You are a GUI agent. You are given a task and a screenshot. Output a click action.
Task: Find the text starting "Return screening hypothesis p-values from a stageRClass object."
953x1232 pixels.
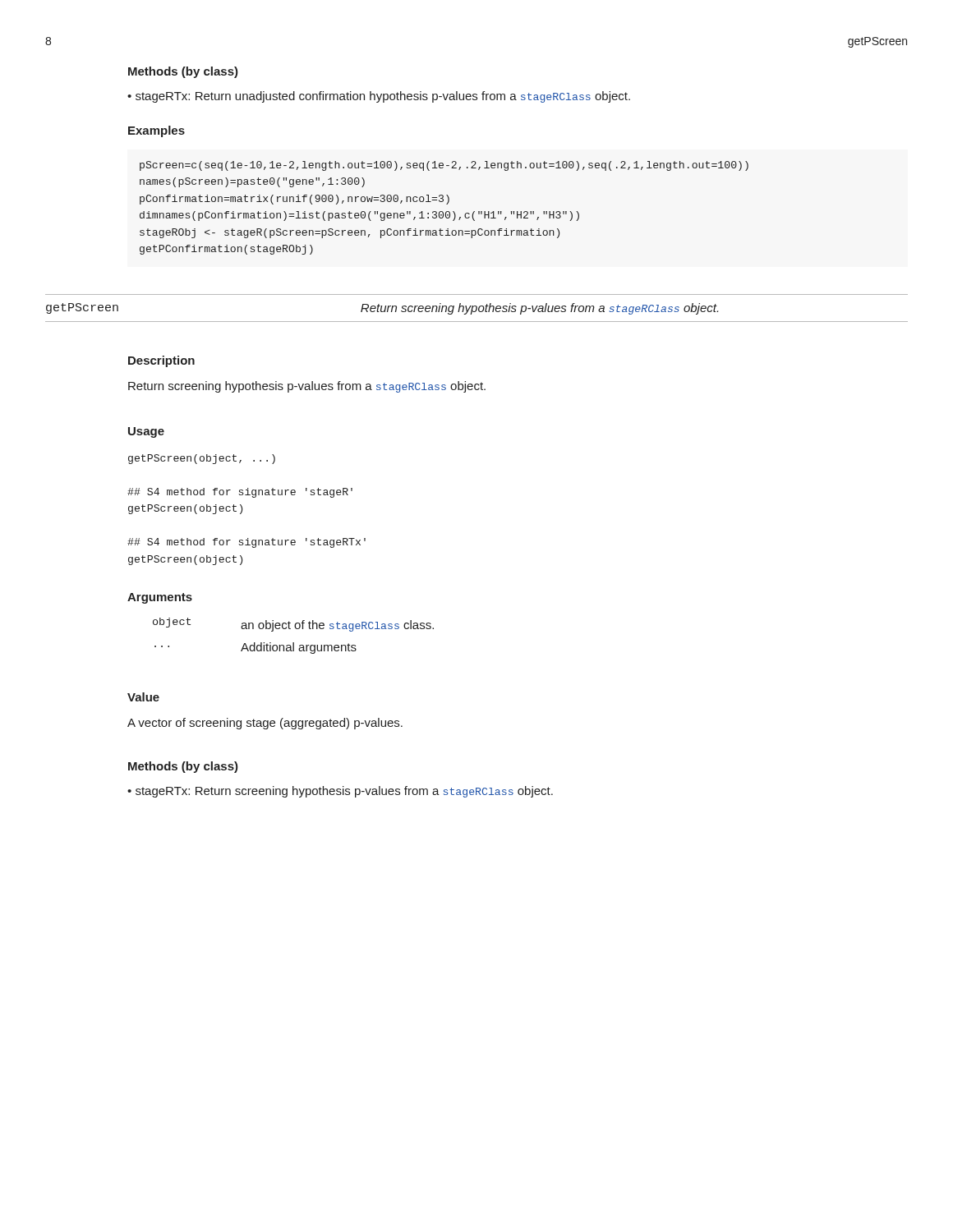pos(307,386)
